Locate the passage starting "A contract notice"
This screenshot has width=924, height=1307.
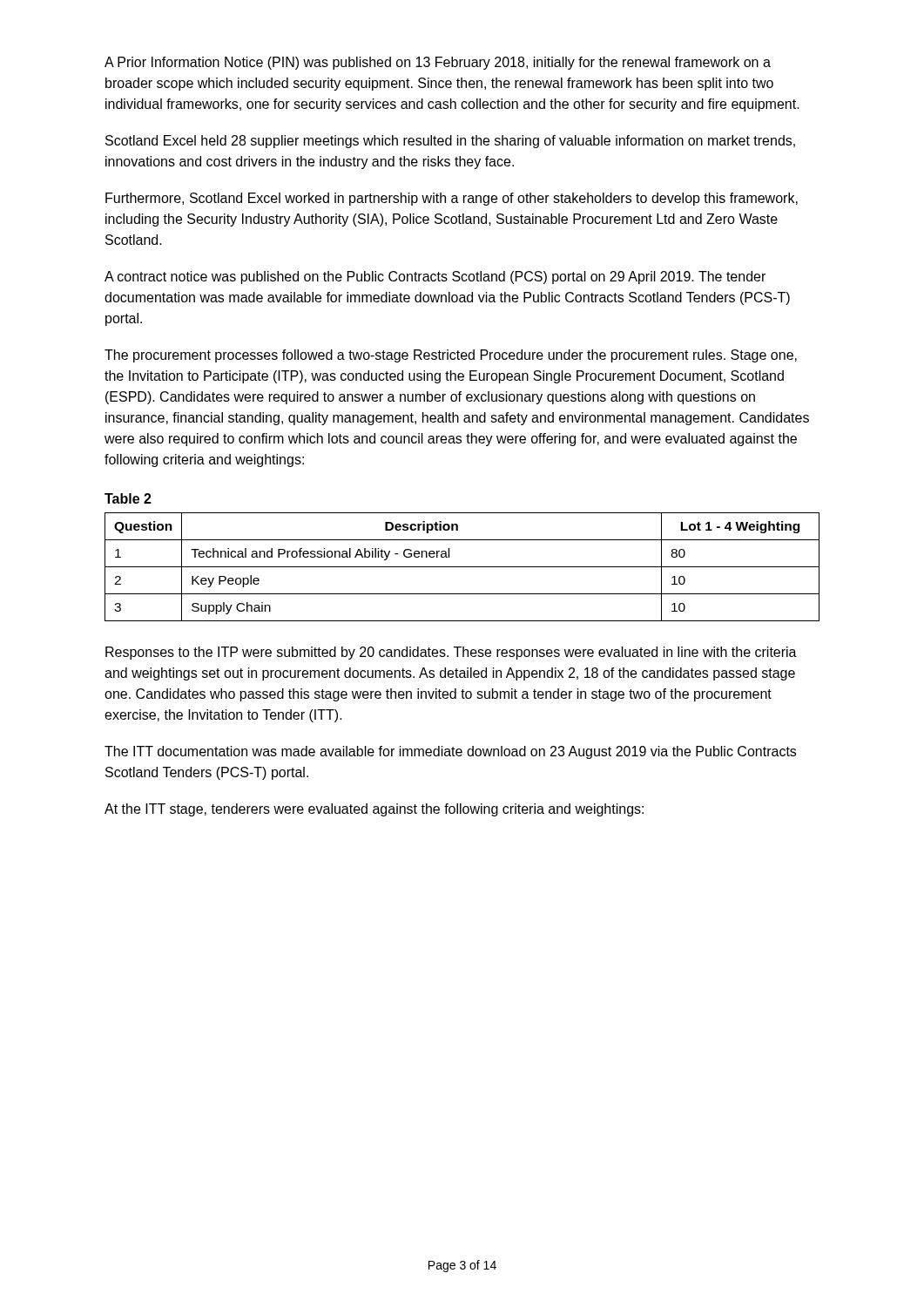(447, 298)
